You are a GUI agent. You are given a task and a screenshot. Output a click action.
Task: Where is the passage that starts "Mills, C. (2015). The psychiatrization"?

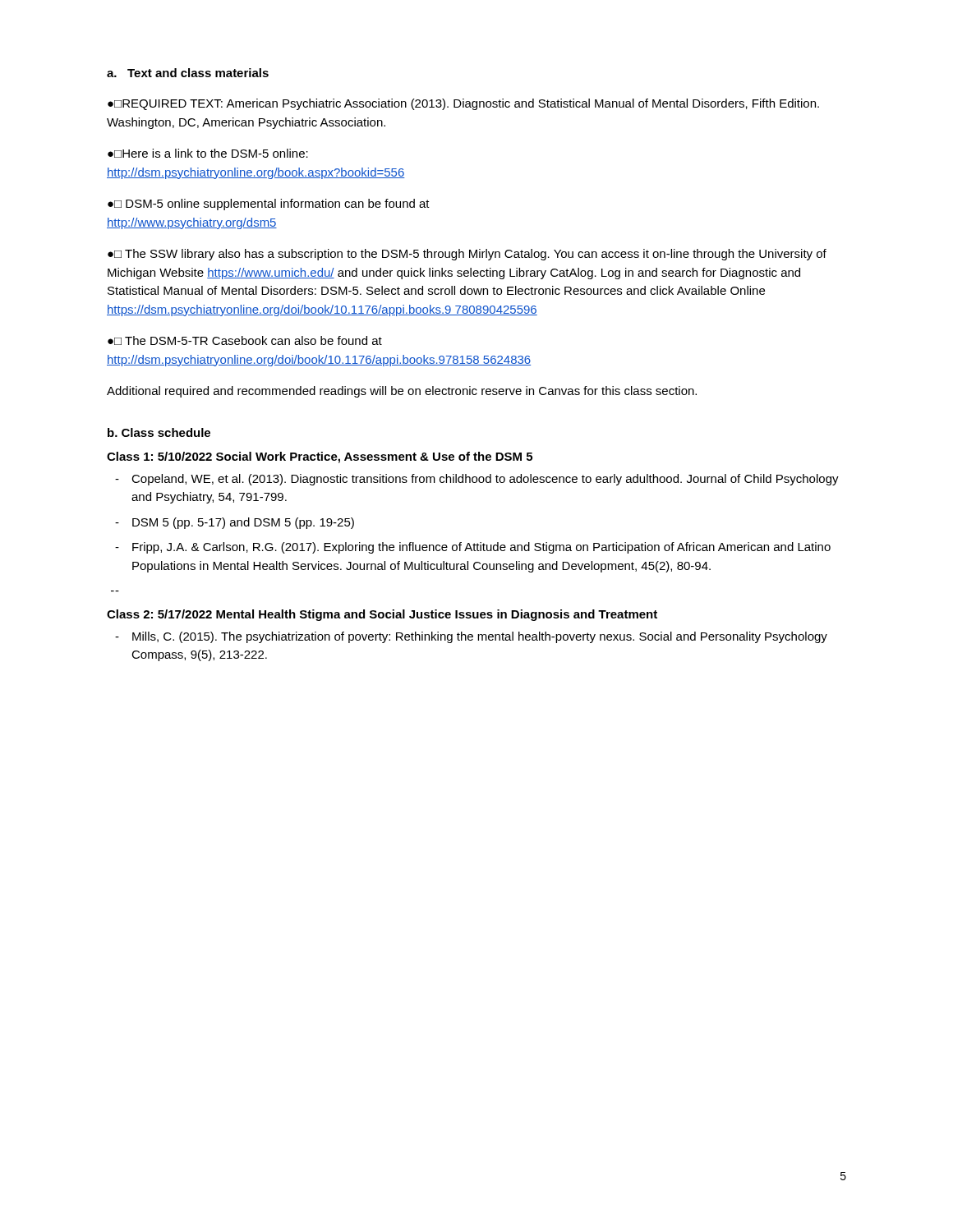coord(479,645)
